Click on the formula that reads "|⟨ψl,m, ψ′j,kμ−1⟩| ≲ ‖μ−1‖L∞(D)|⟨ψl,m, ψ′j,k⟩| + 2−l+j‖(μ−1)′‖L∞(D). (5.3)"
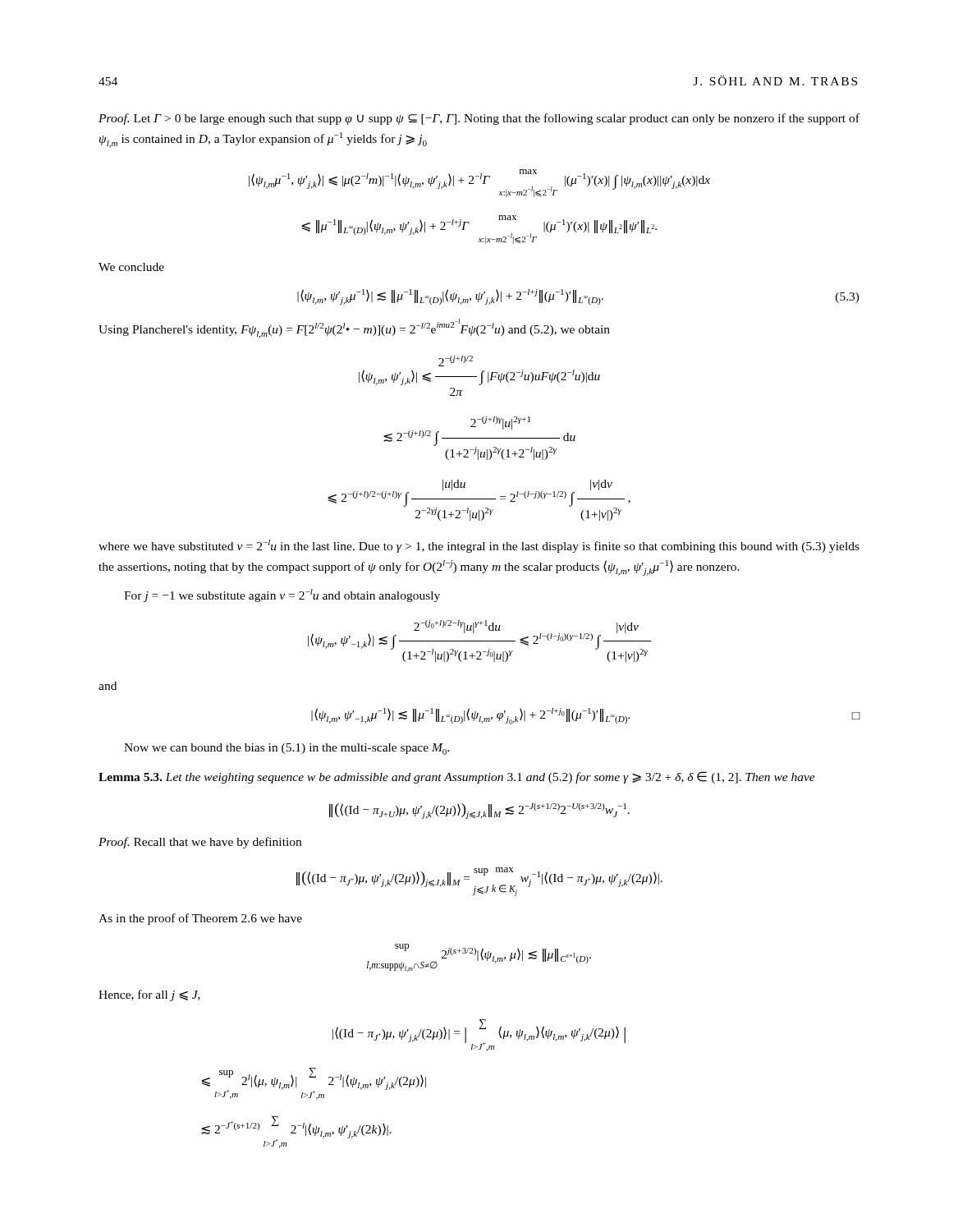Image resolution: width=958 pixels, height=1232 pixels. pos(479,296)
